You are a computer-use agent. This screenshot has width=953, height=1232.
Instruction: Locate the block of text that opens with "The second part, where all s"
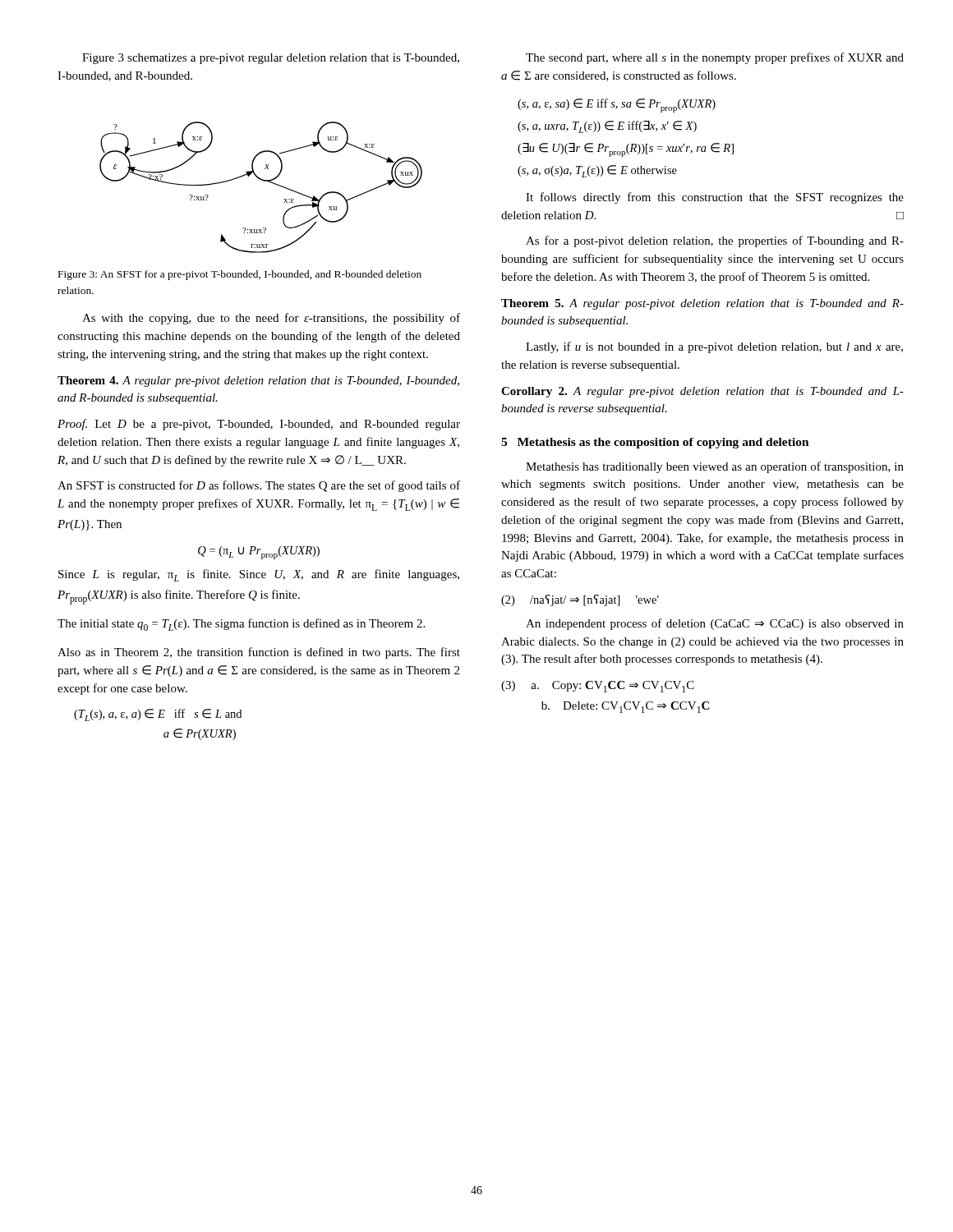click(x=702, y=66)
